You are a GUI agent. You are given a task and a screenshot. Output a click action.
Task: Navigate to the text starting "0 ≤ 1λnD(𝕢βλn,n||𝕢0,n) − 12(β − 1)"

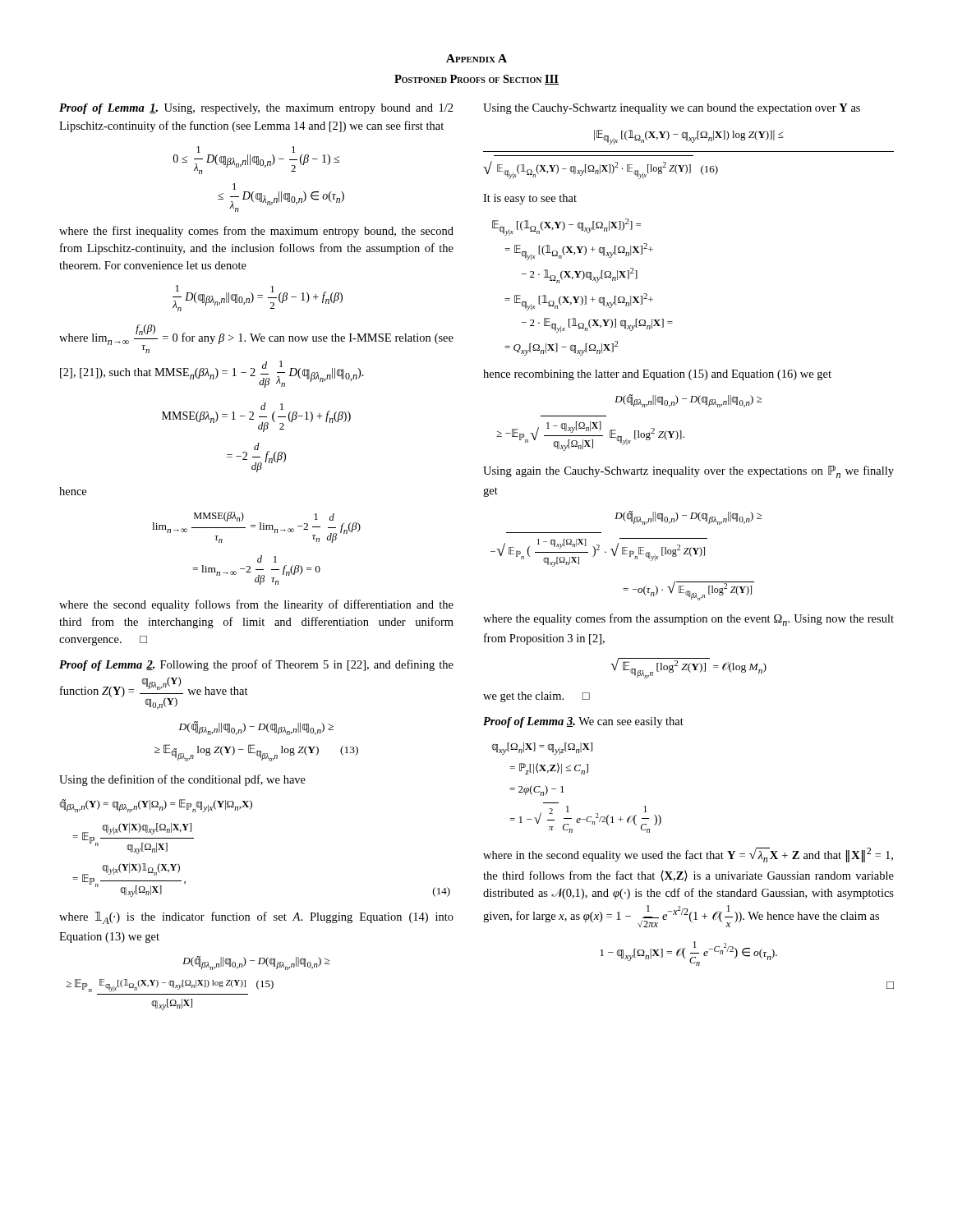(x=198, y=149)
